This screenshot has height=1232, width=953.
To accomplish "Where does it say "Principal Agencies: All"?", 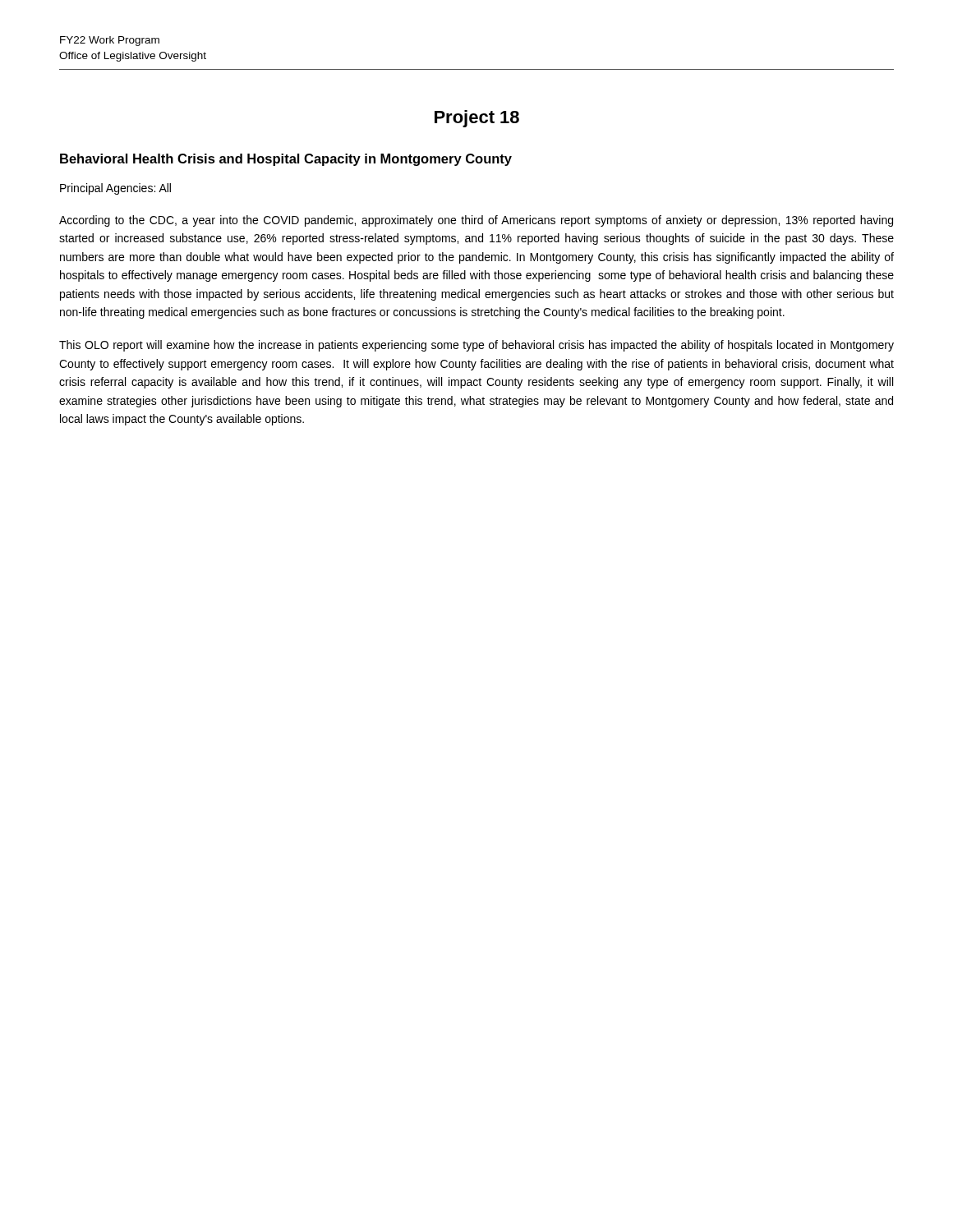I will coord(115,188).
